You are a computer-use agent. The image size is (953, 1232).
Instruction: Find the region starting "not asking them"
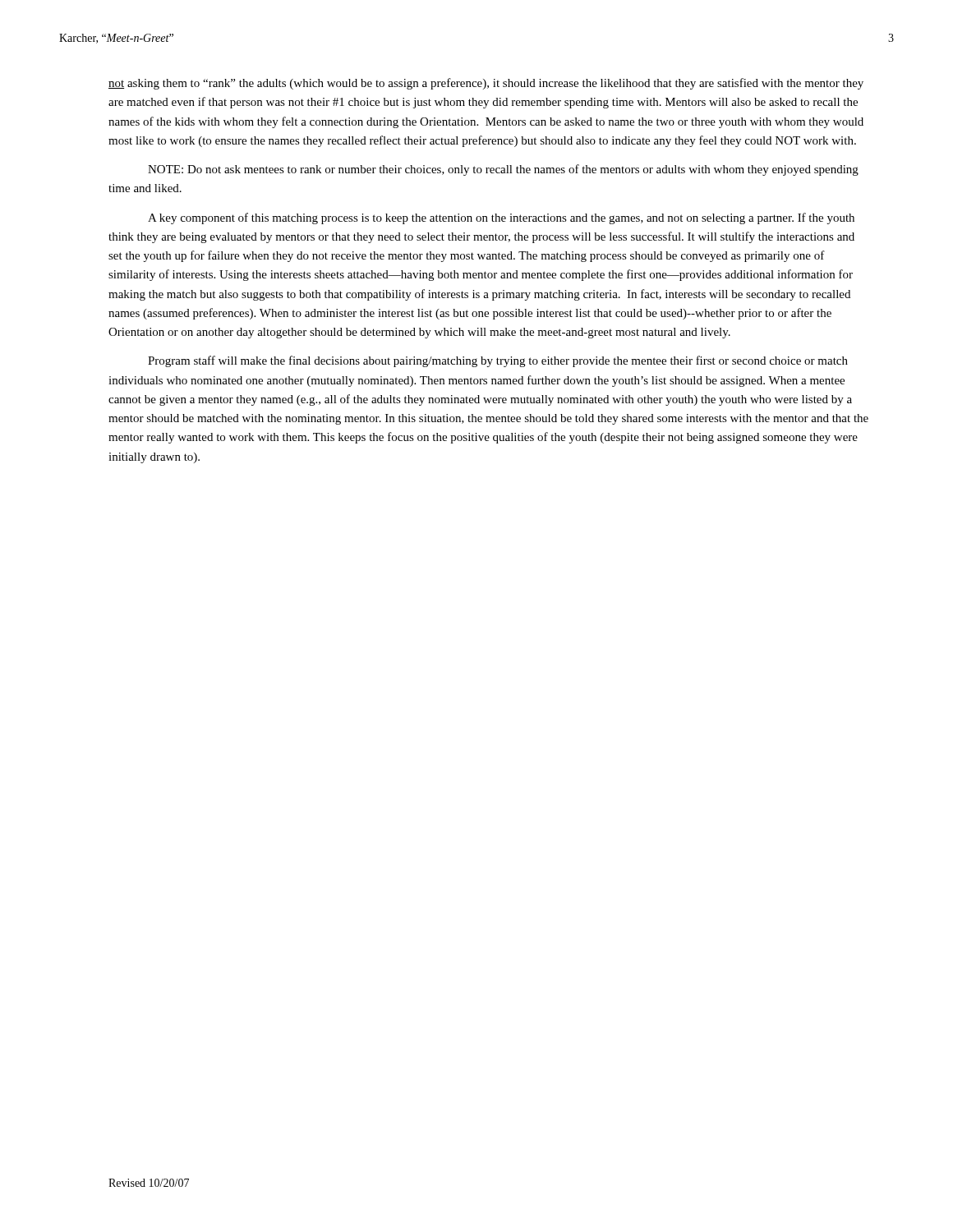click(x=490, y=112)
